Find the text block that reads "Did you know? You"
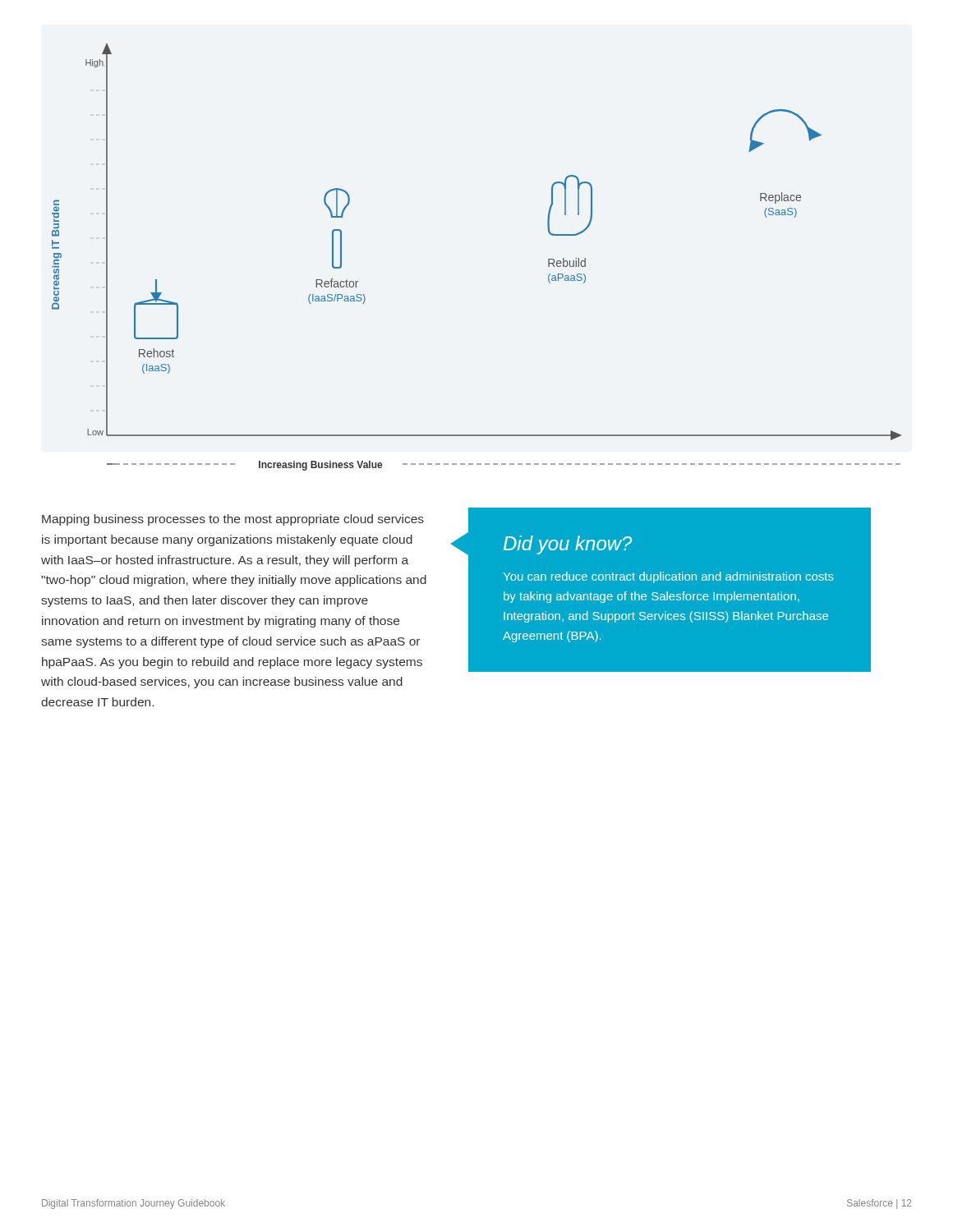 (x=656, y=589)
